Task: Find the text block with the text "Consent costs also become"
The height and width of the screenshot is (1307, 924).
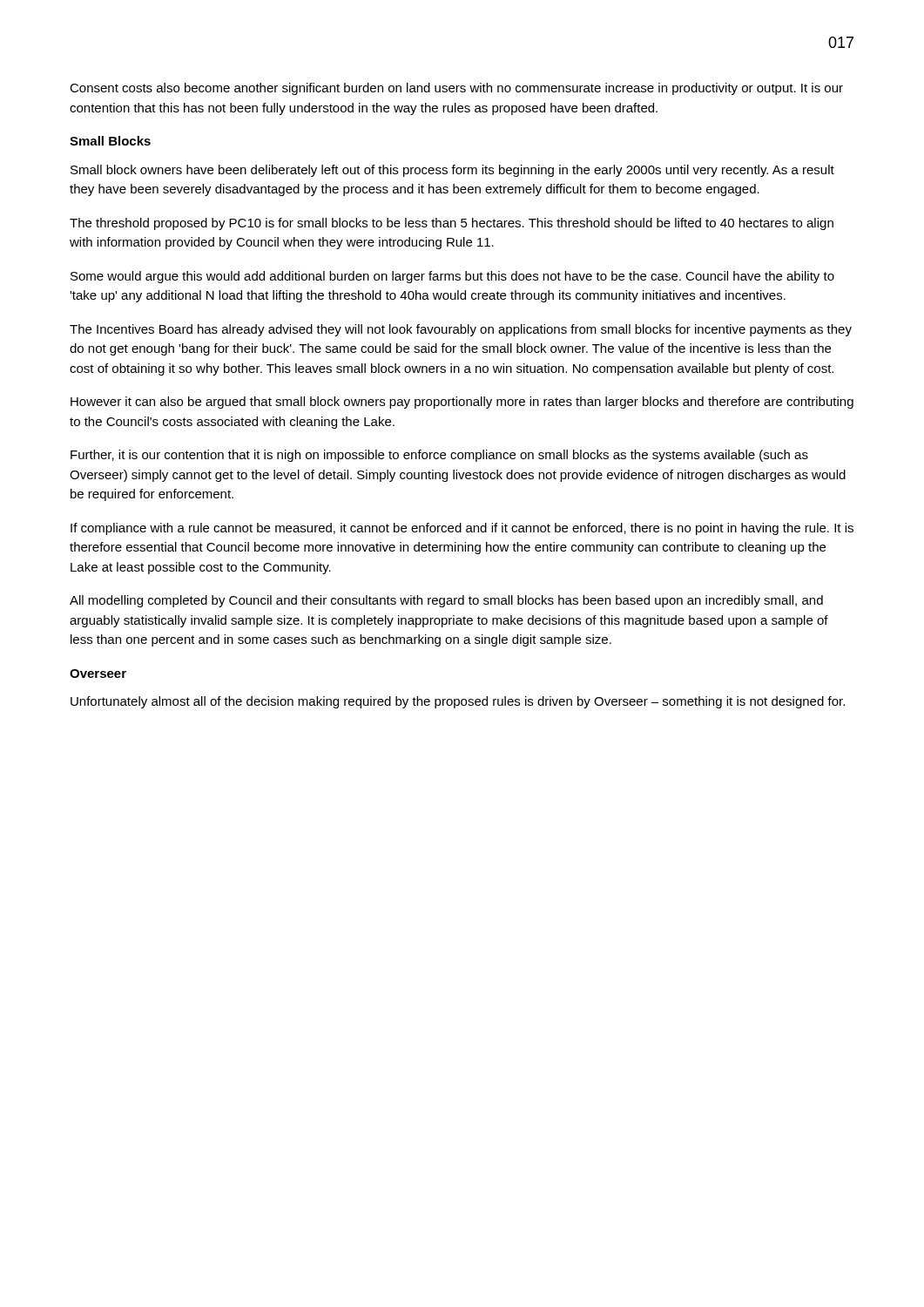Action: (x=456, y=97)
